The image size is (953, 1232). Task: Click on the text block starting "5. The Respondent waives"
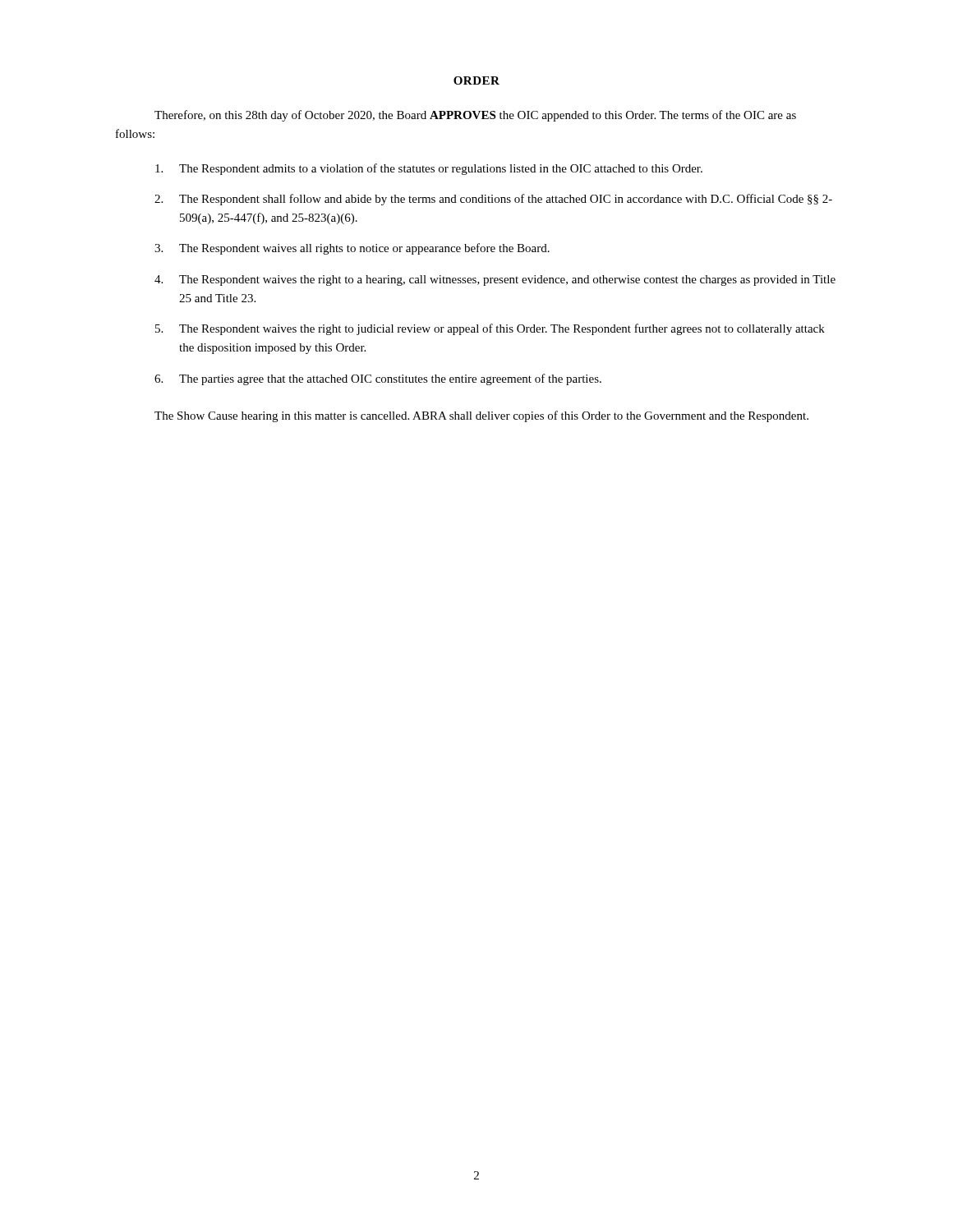pyautogui.click(x=496, y=339)
